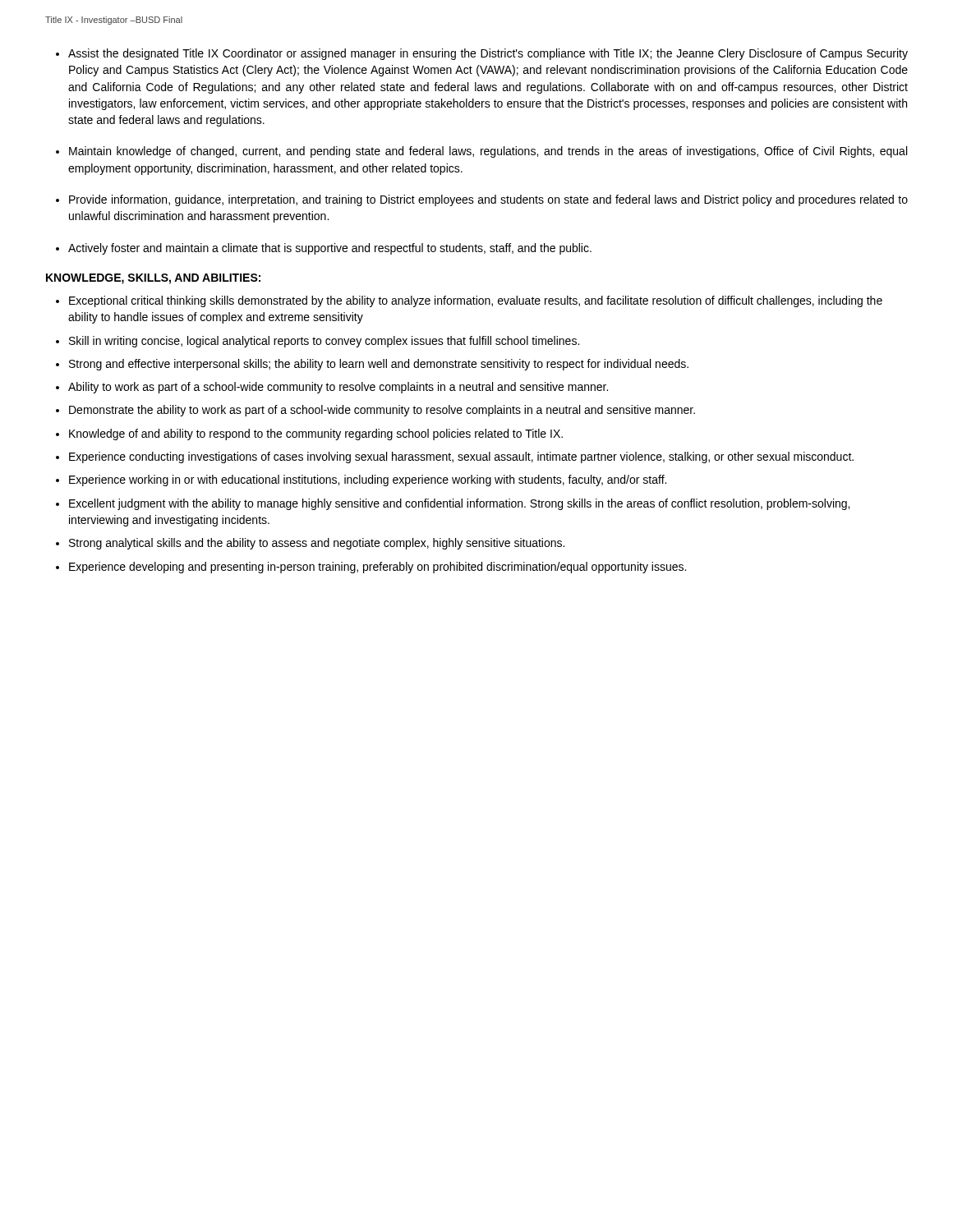The height and width of the screenshot is (1232, 953).
Task: Click on the element starting "Experience working in or with"
Action: coord(488,480)
